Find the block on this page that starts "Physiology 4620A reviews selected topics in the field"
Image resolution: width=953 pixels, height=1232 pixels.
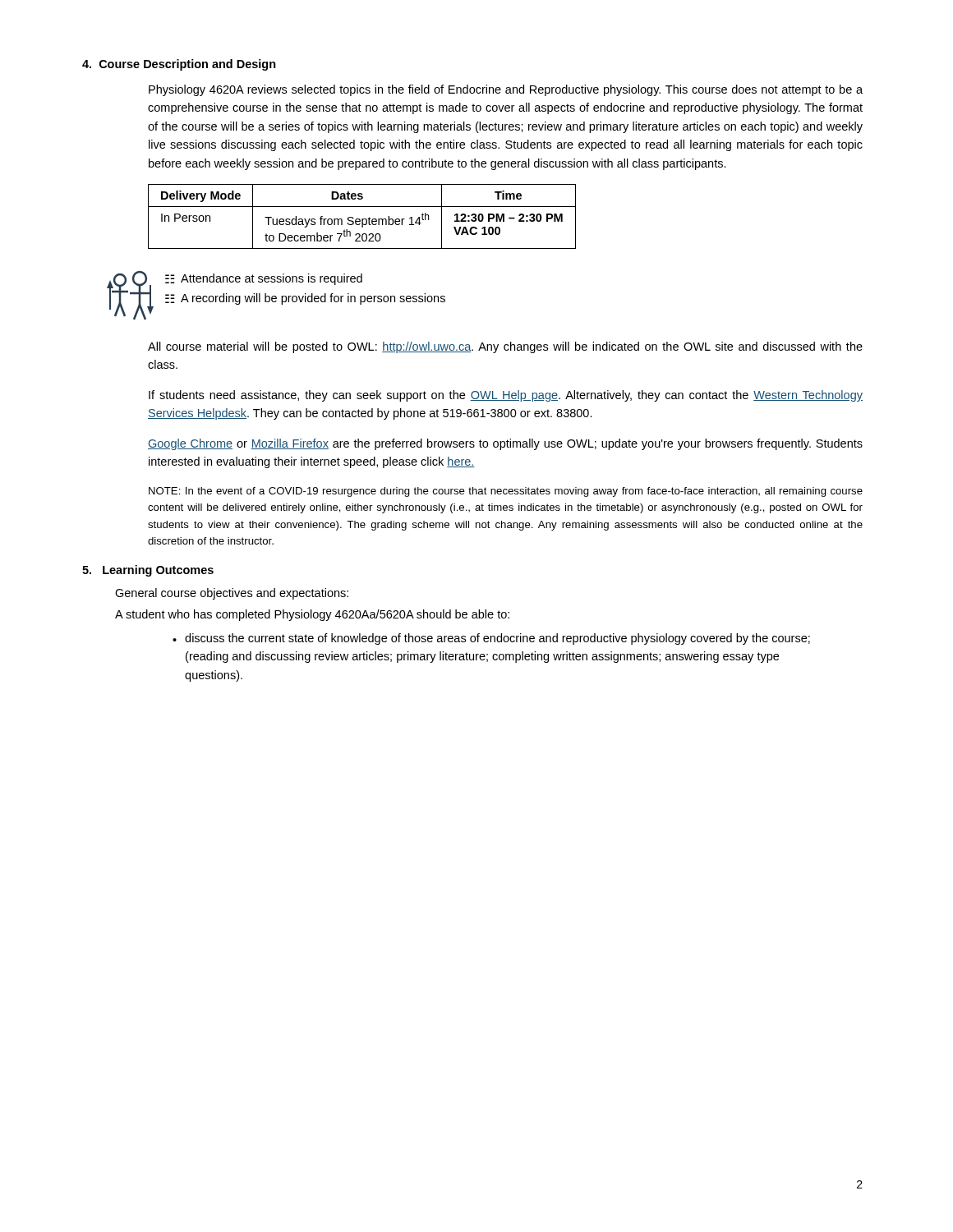pyautogui.click(x=505, y=126)
